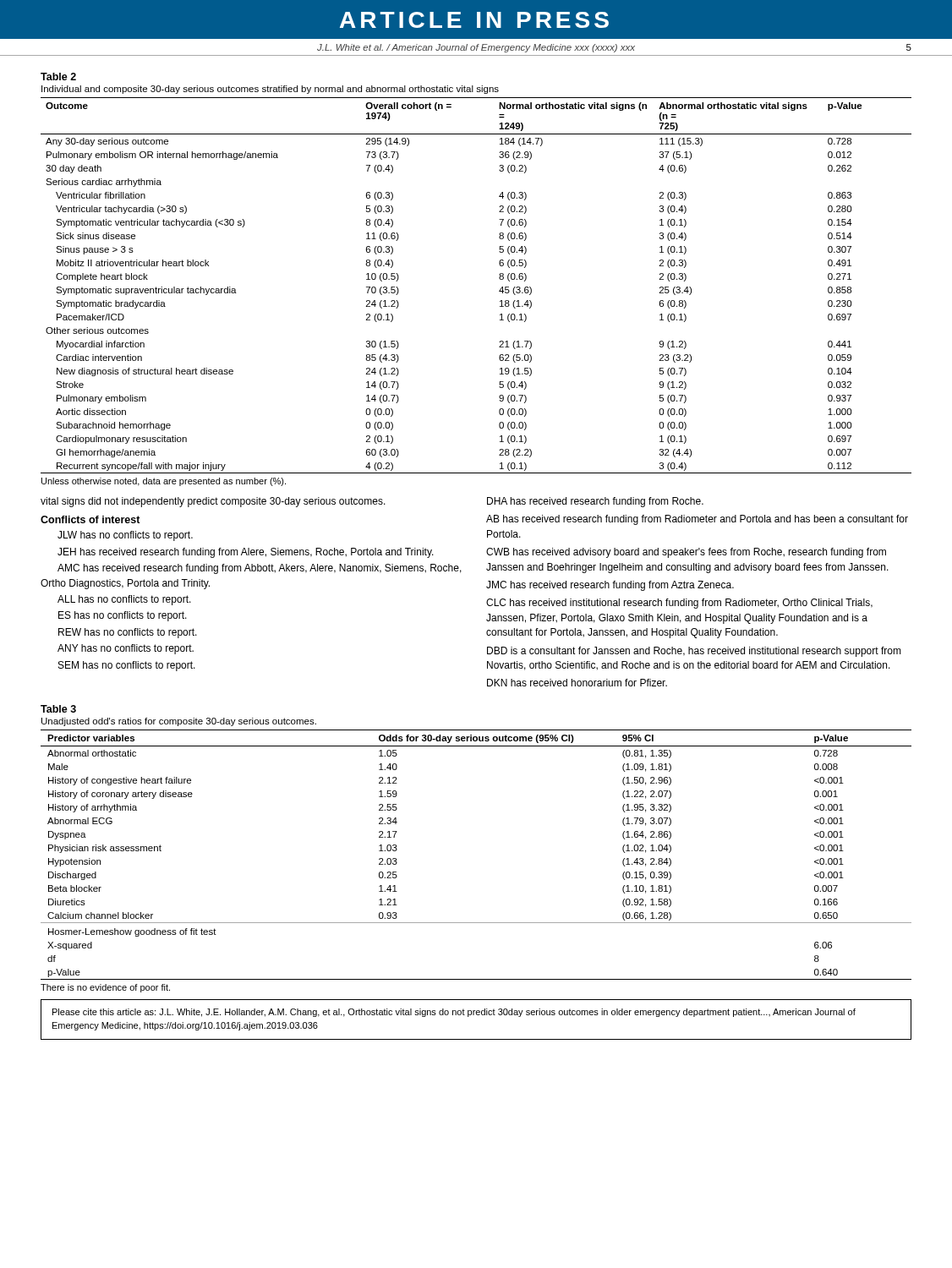Screen dimensions: 1268x952
Task: Point to the block starting "AB has received"
Action: [697, 527]
